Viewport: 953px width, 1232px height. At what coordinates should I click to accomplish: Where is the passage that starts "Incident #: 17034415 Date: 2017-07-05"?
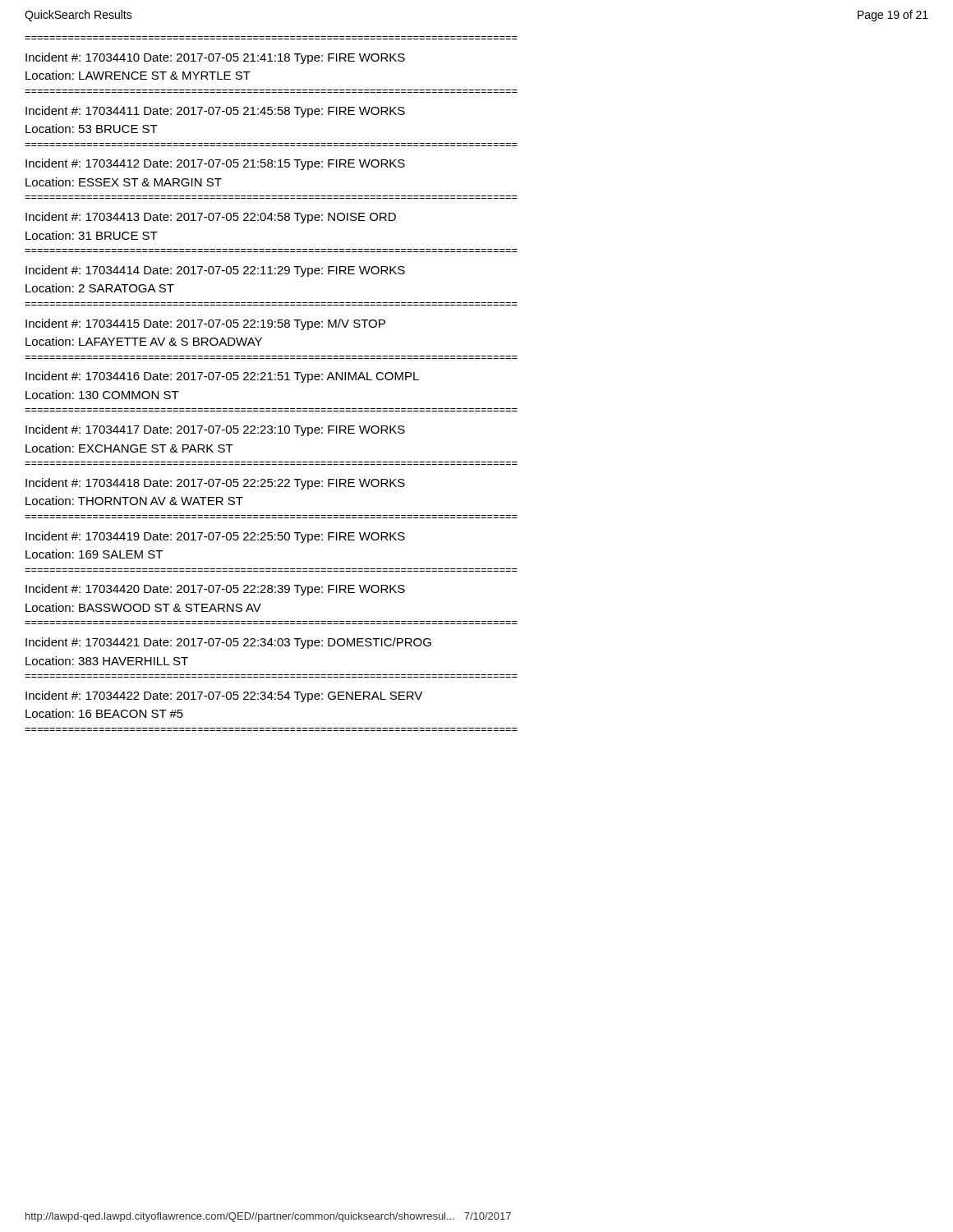(x=205, y=332)
